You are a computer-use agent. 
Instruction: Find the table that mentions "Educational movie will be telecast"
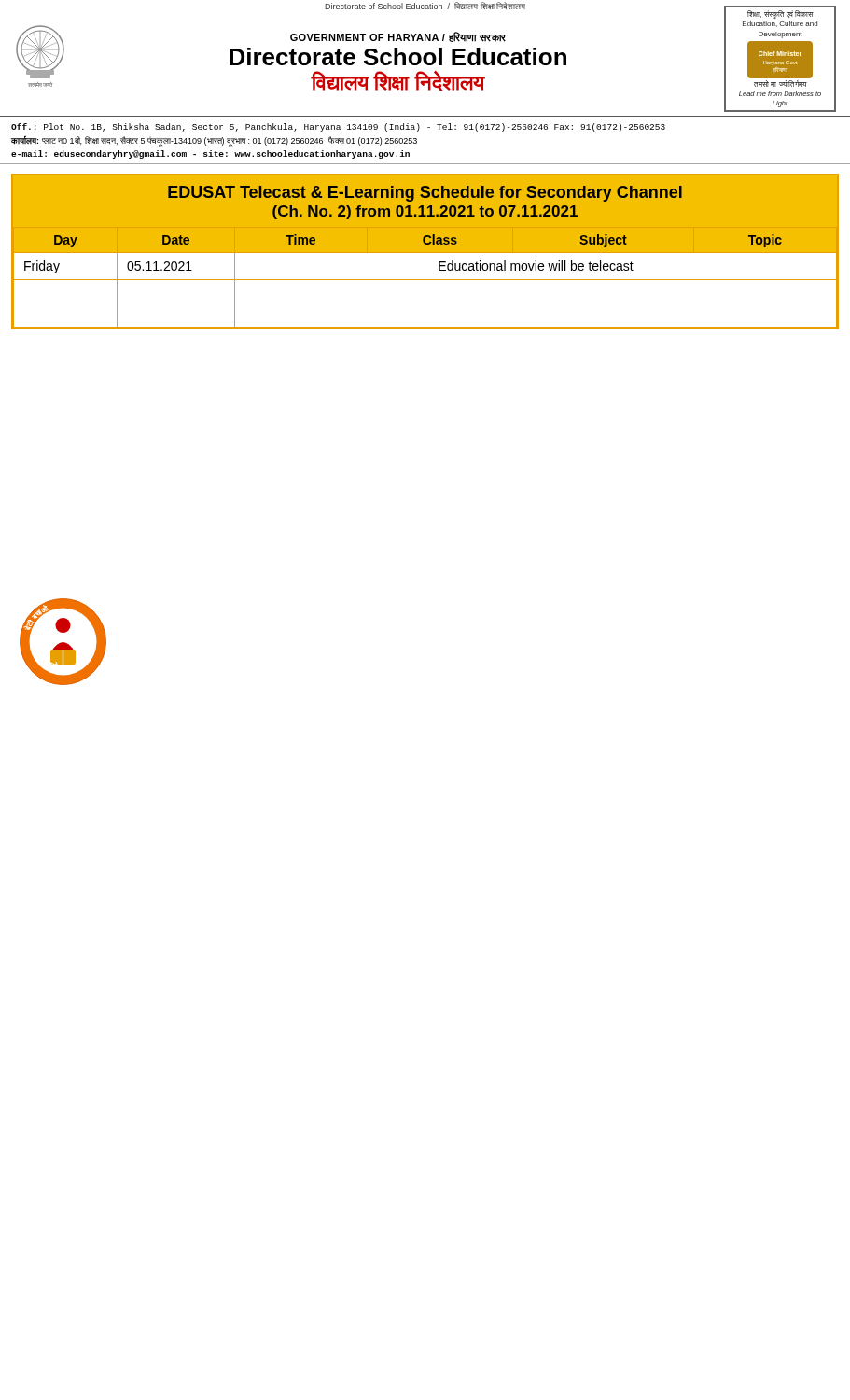pyautogui.click(x=425, y=252)
